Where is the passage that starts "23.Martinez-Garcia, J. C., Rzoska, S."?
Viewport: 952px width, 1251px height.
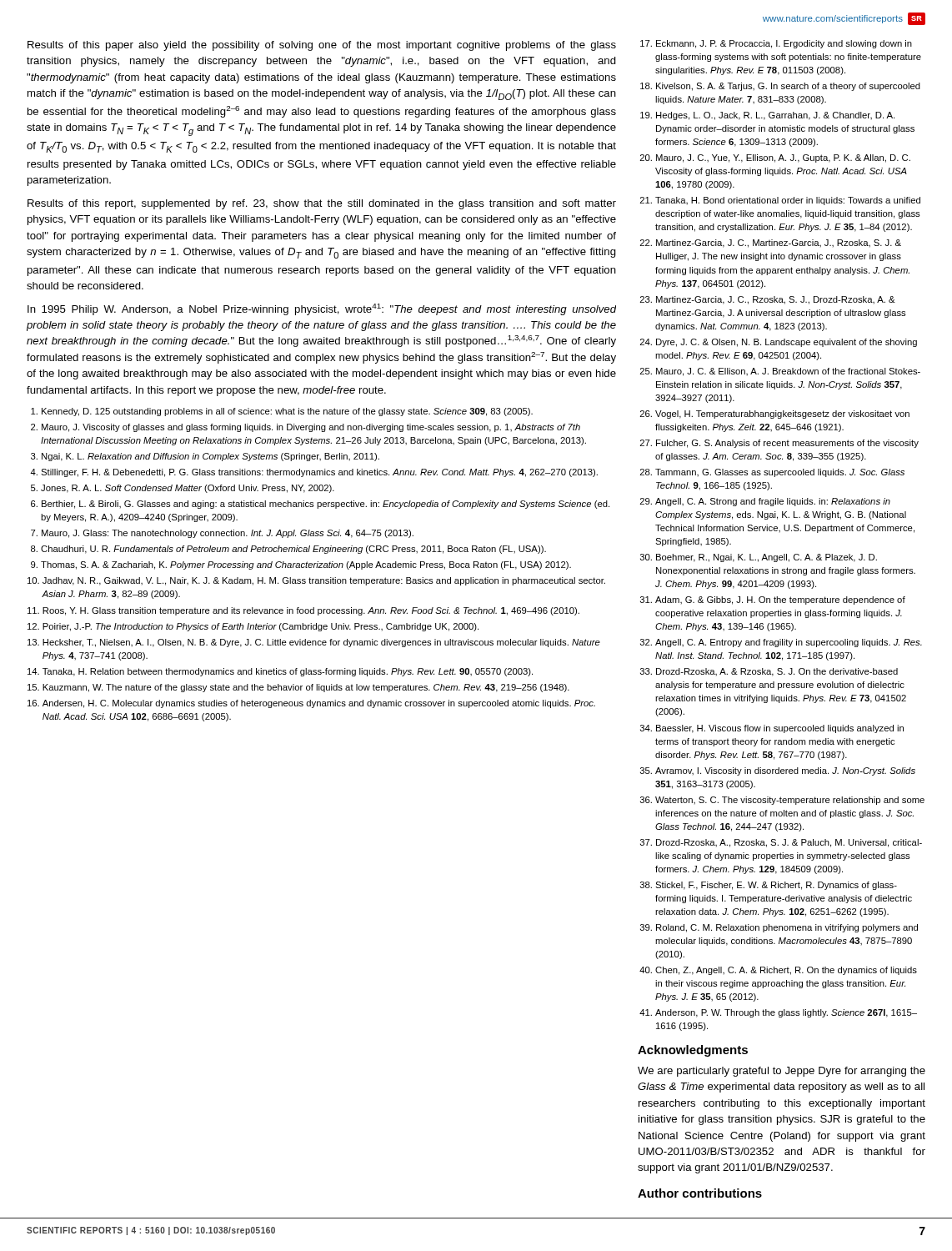782,312
